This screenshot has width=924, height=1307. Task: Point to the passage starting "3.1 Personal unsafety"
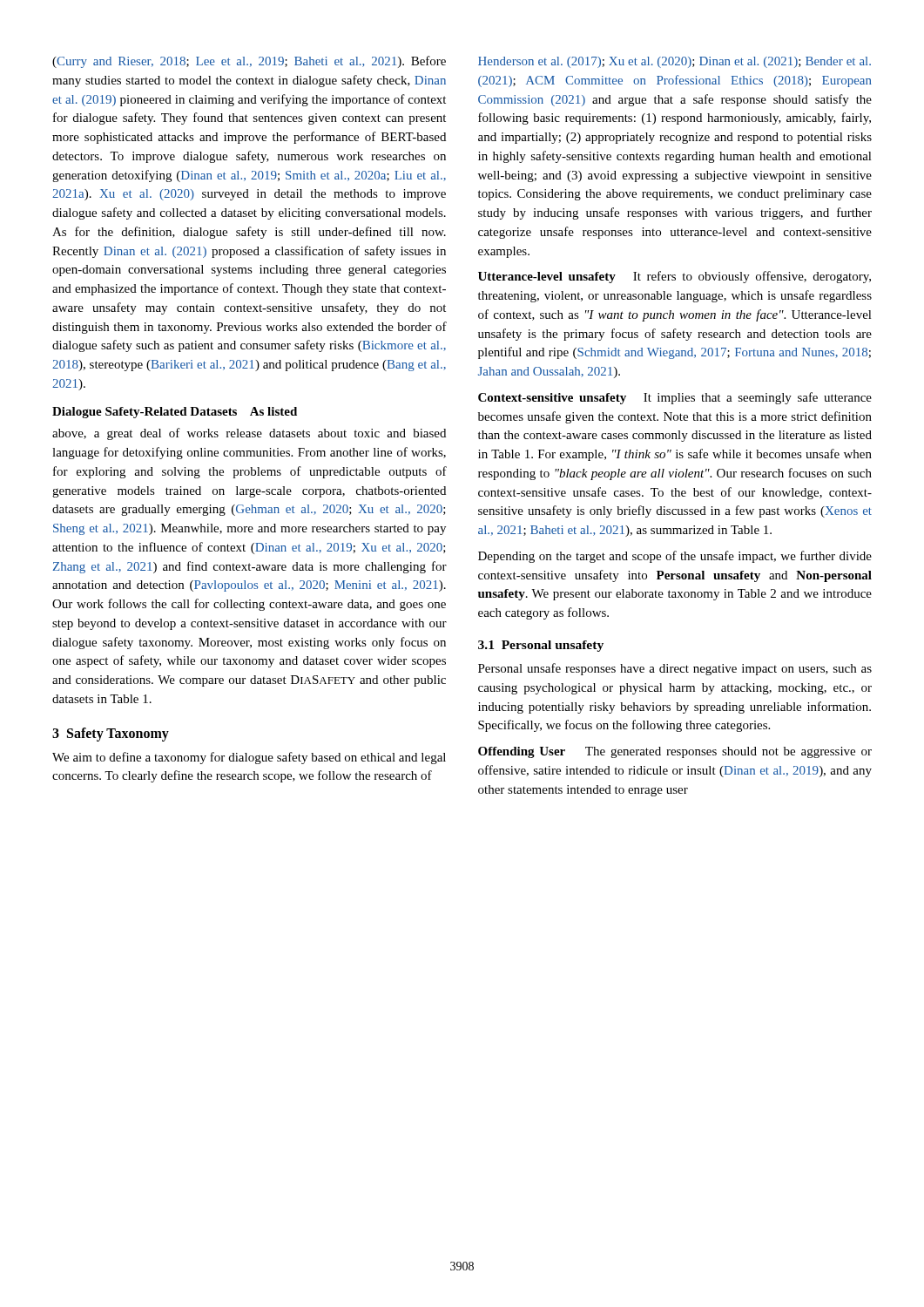pyautogui.click(x=541, y=644)
